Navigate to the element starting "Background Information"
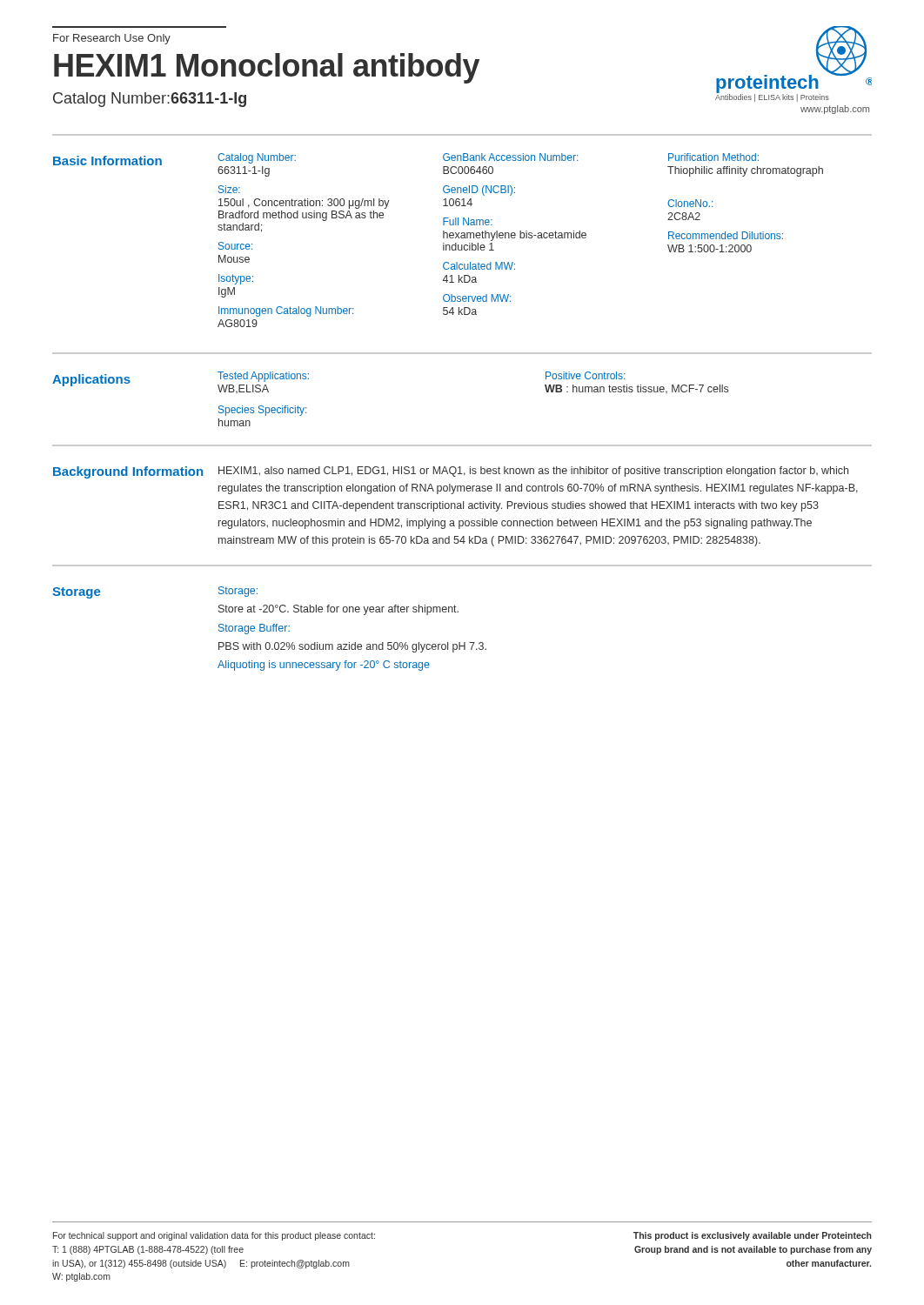 click(x=128, y=471)
